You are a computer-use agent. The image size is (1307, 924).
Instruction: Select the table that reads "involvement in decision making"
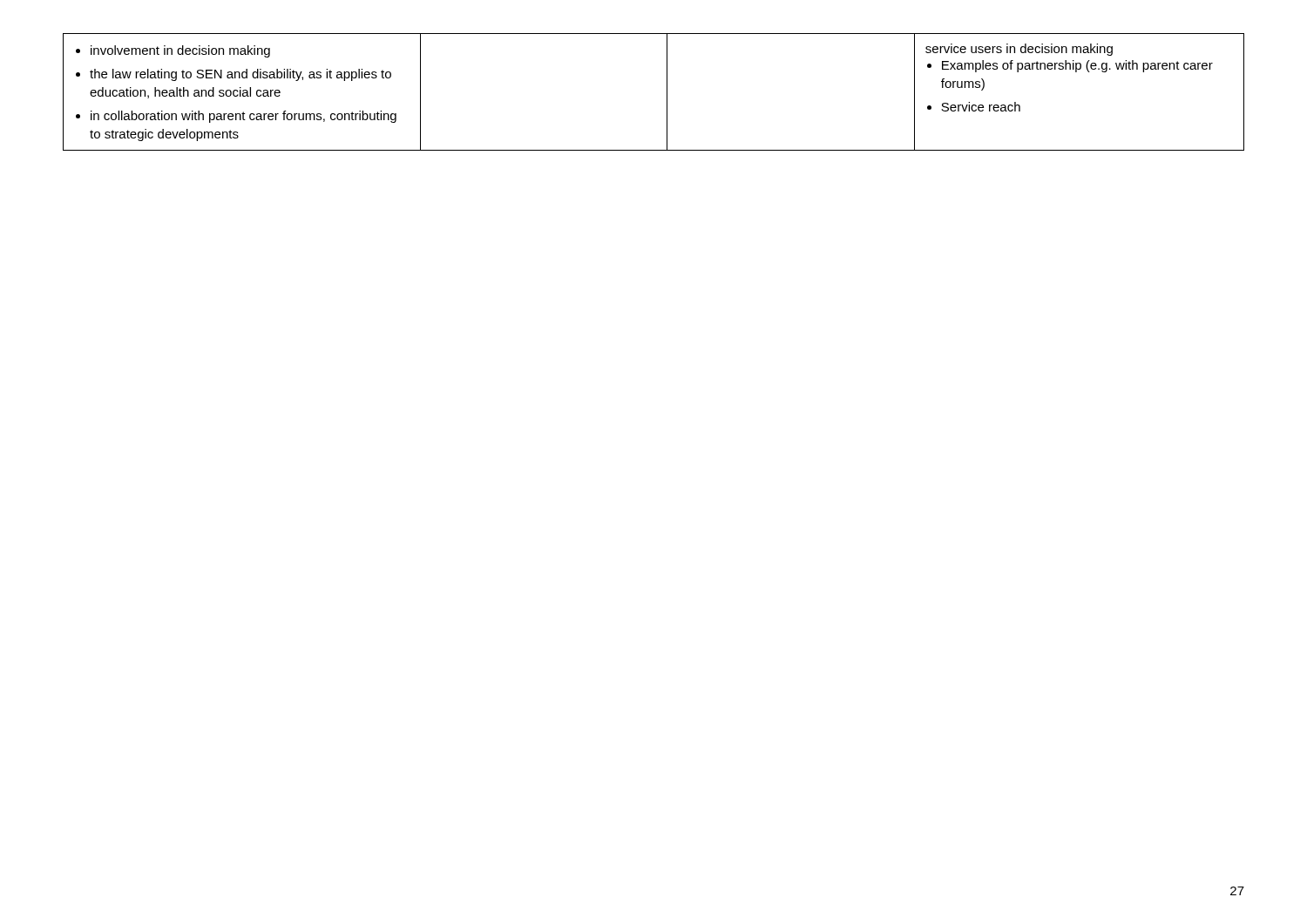click(x=654, y=92)
